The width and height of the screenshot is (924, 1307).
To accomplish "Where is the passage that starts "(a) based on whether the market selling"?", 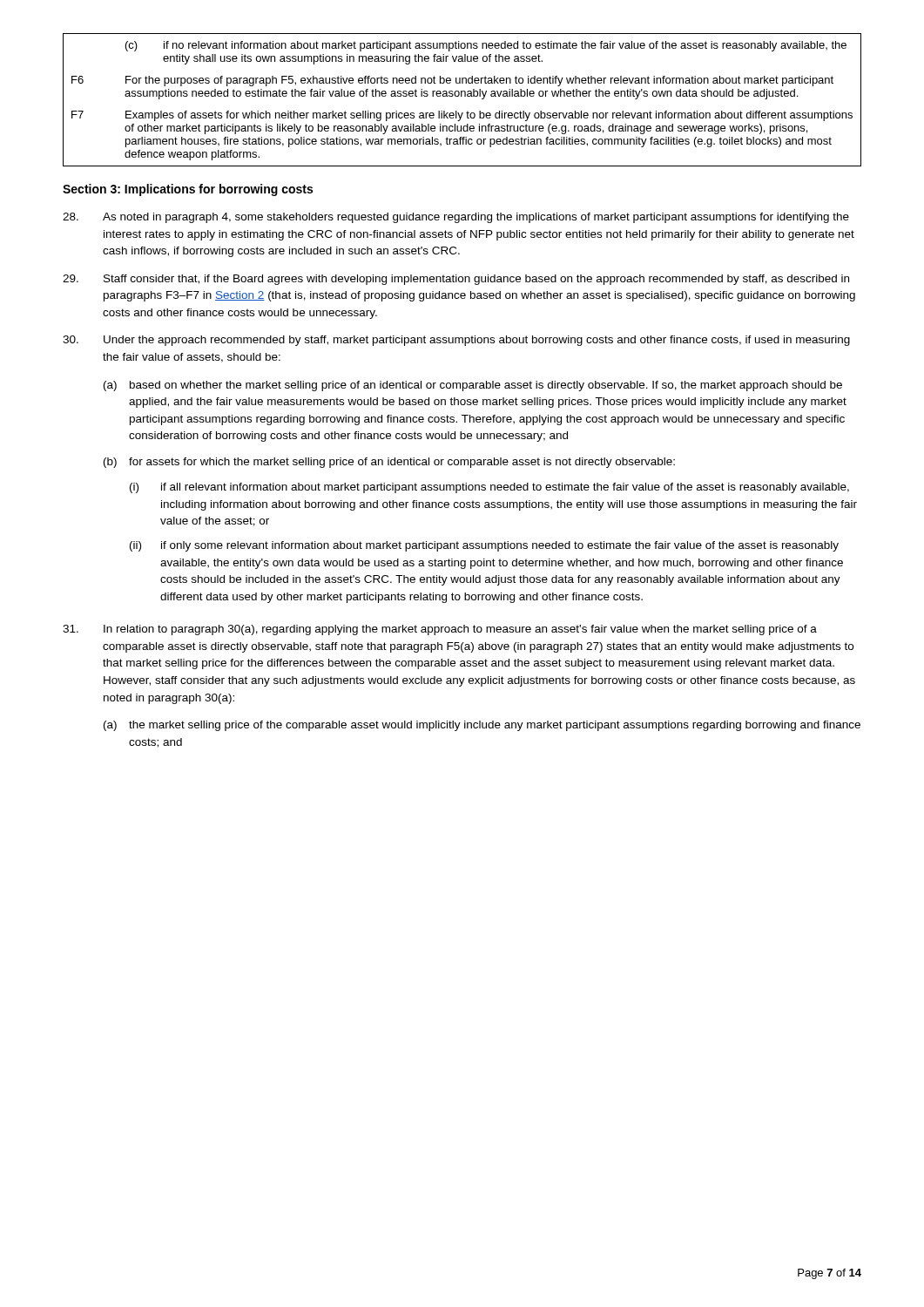I will [482, 410].
